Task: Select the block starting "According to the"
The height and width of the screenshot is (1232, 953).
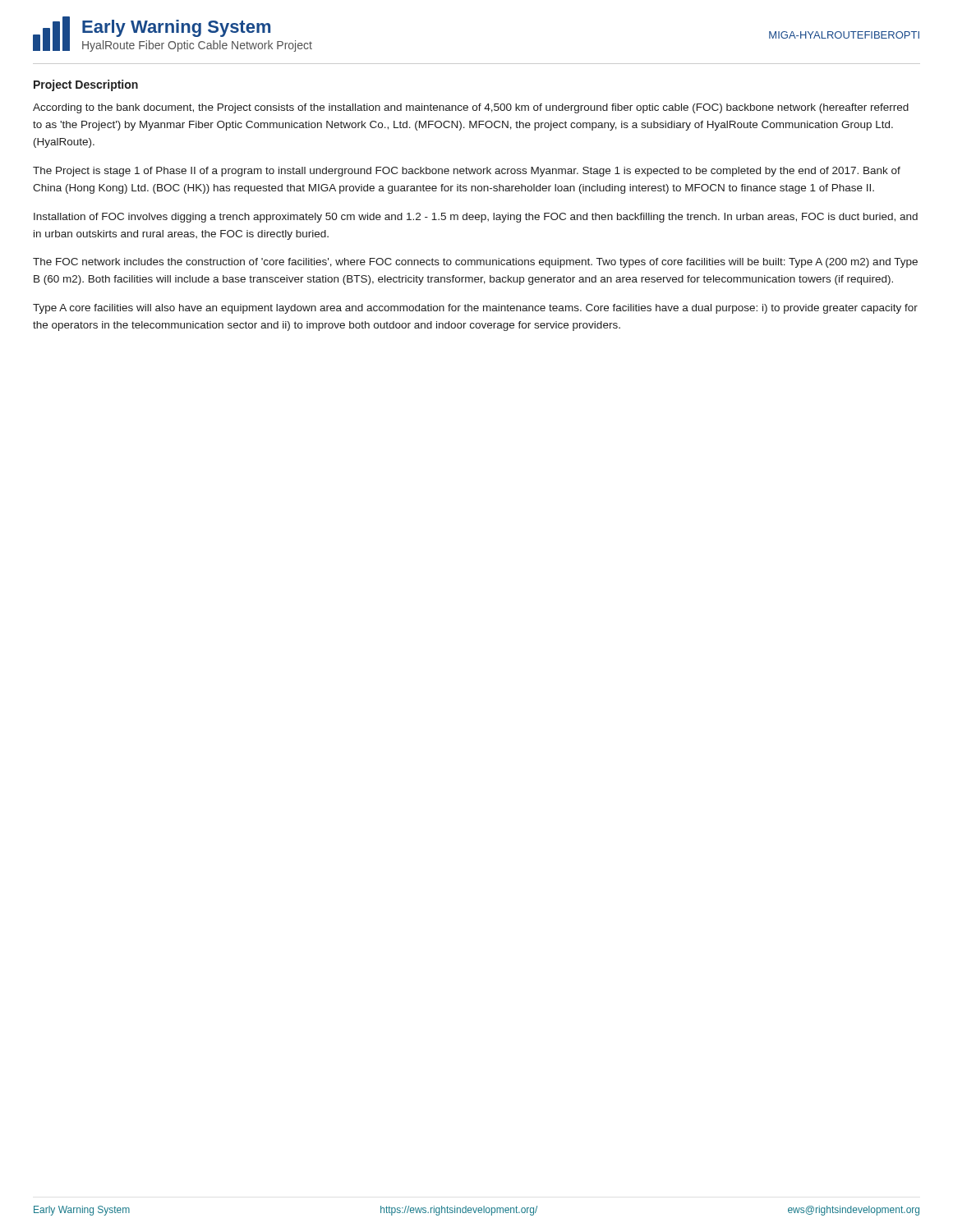Action: (471, 124)
